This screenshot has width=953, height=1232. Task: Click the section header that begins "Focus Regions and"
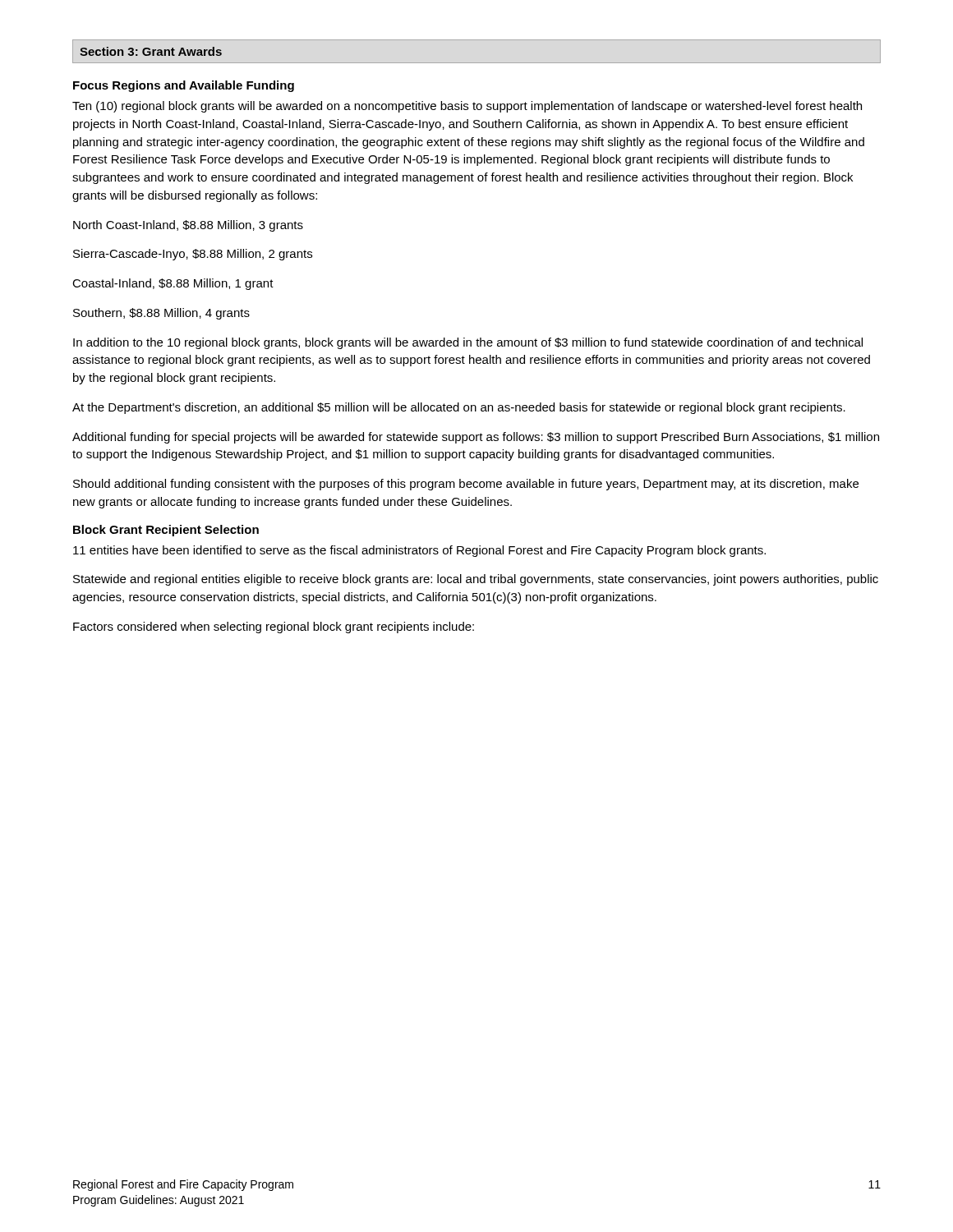[183, 85]
